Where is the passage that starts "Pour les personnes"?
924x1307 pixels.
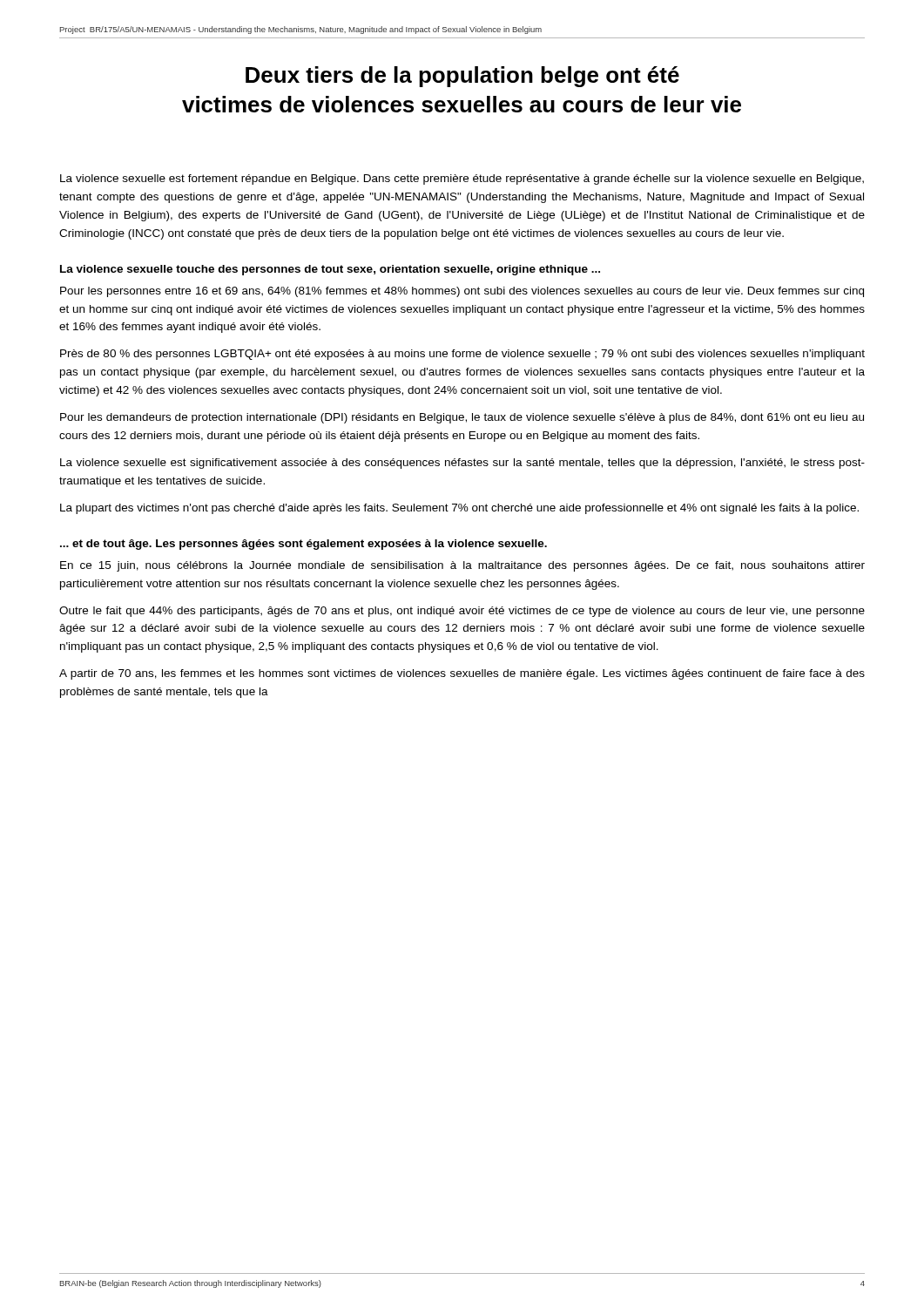coord(462,309)
